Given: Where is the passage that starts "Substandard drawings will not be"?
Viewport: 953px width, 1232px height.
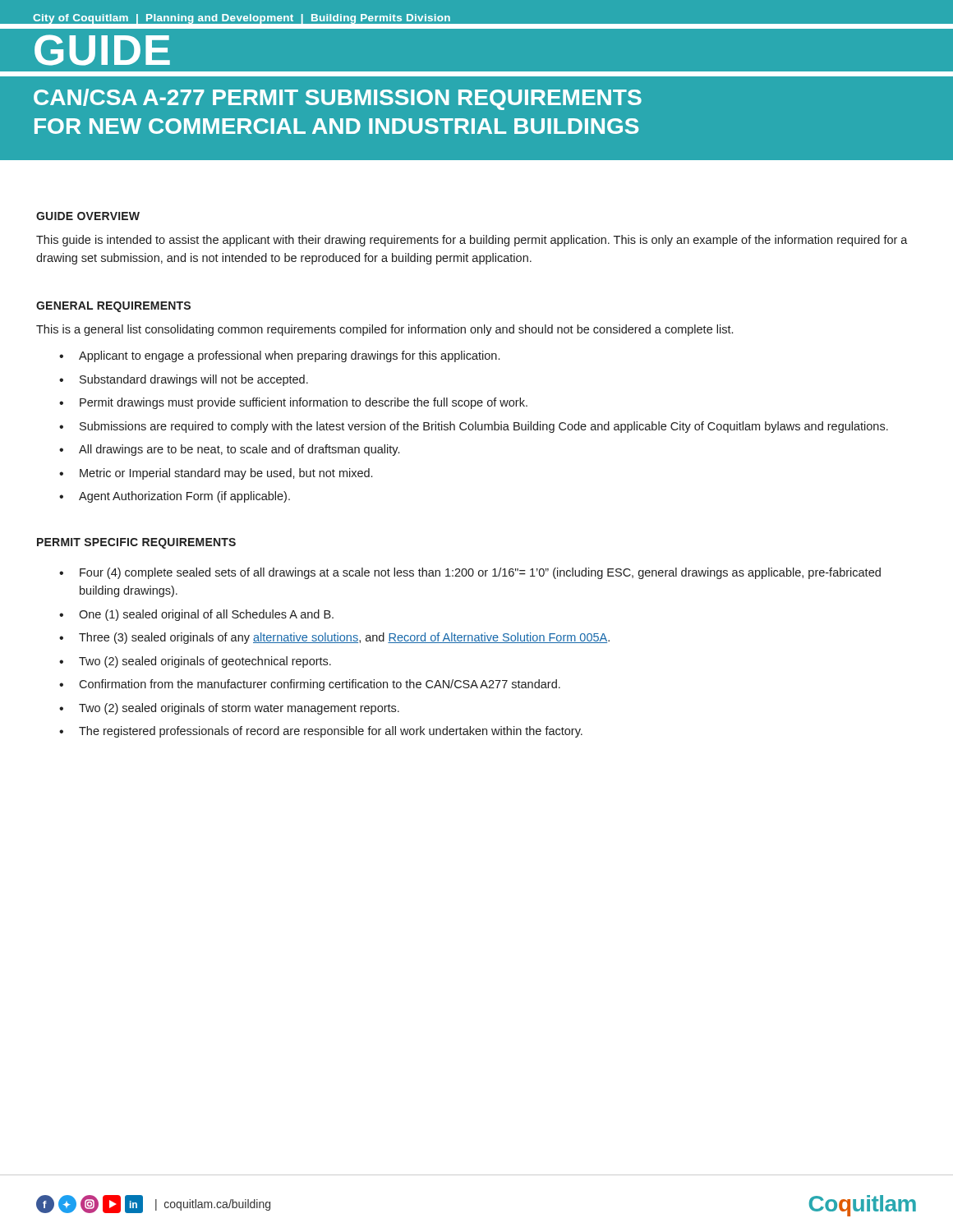Looking at the screenshot, I should (194, 379).
